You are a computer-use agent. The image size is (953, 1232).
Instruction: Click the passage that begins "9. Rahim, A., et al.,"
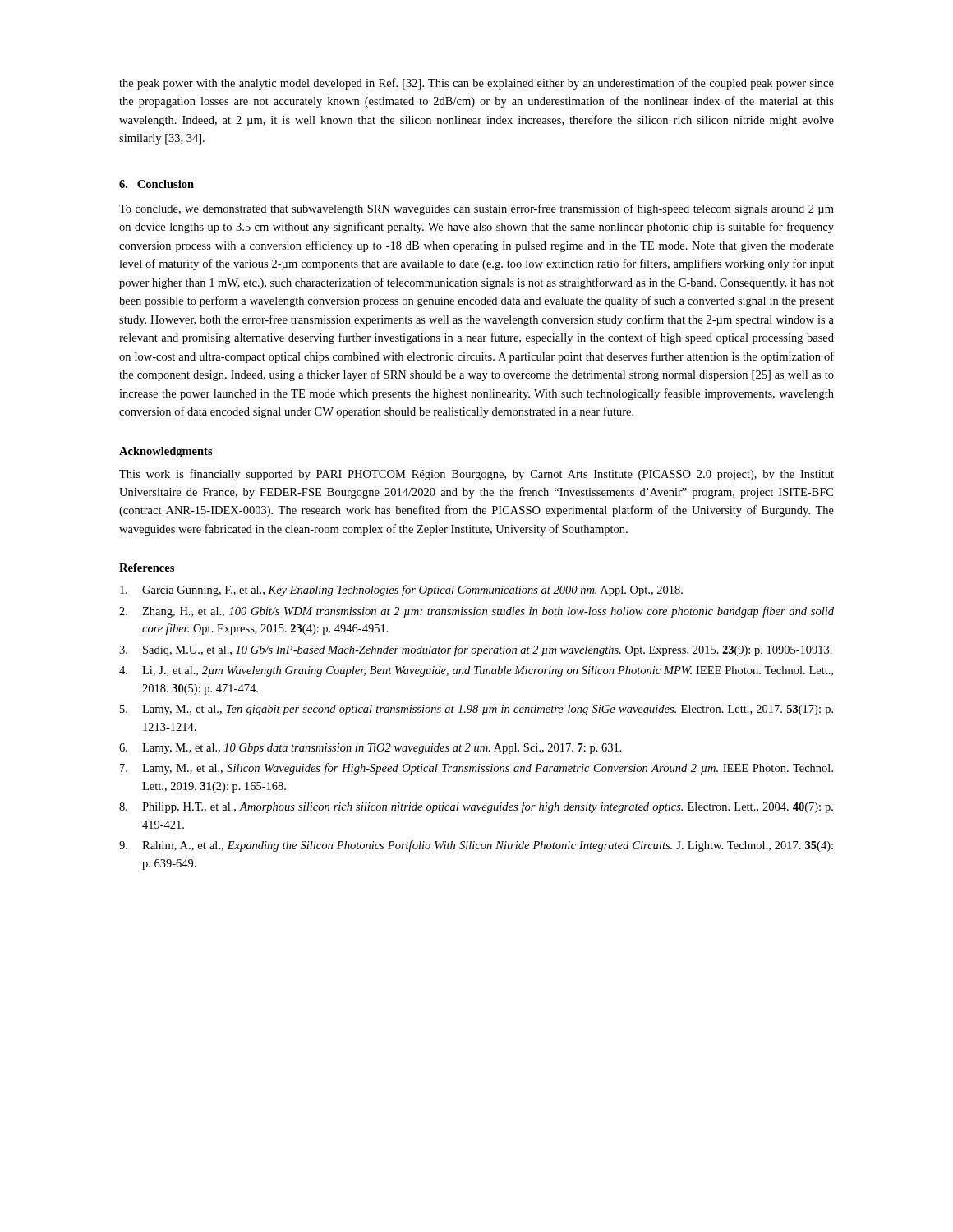(x=476, y=855)
